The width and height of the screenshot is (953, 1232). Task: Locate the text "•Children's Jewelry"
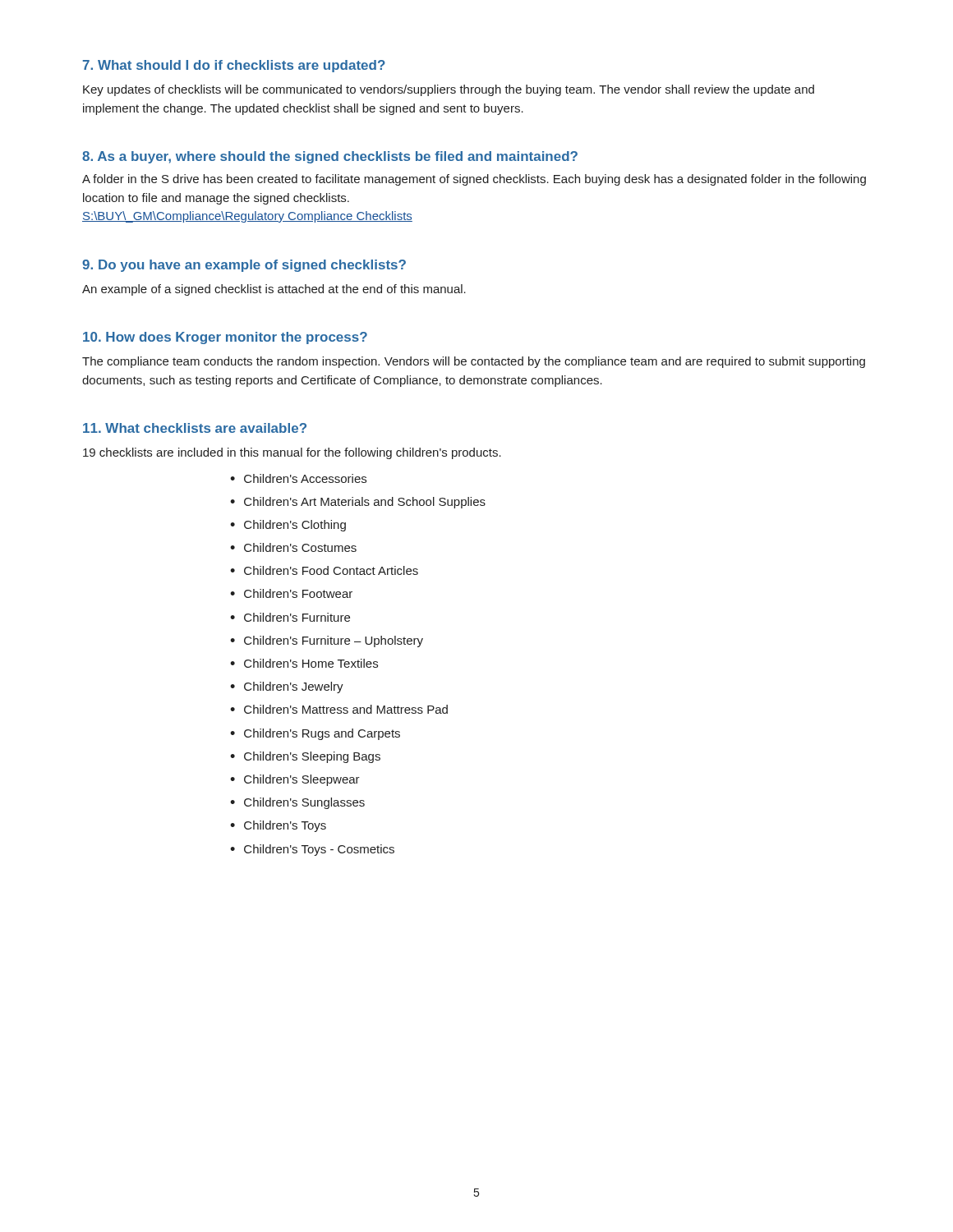coord(287,687)
